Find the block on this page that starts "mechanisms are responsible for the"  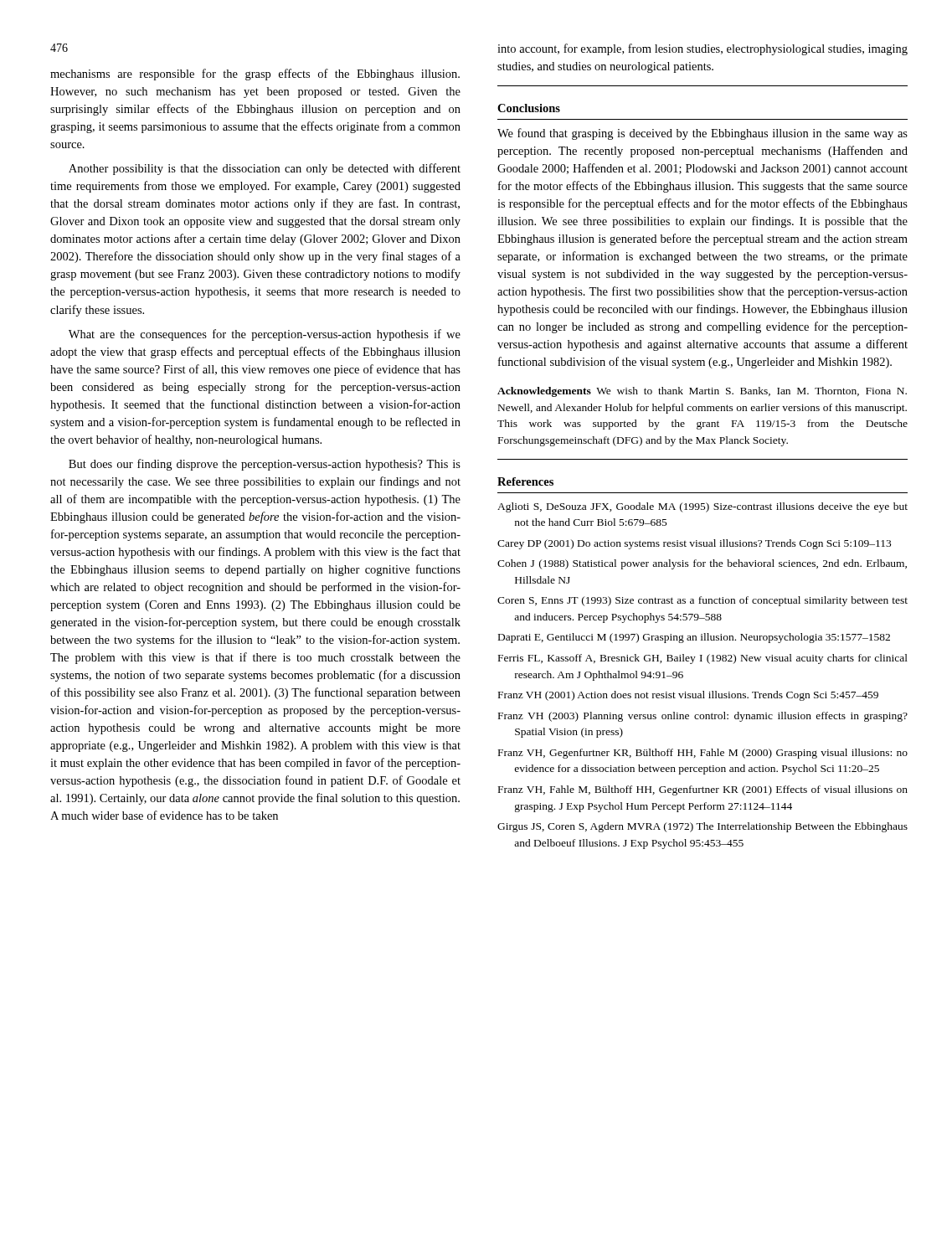pyautogui.click(x=255, y=445)
